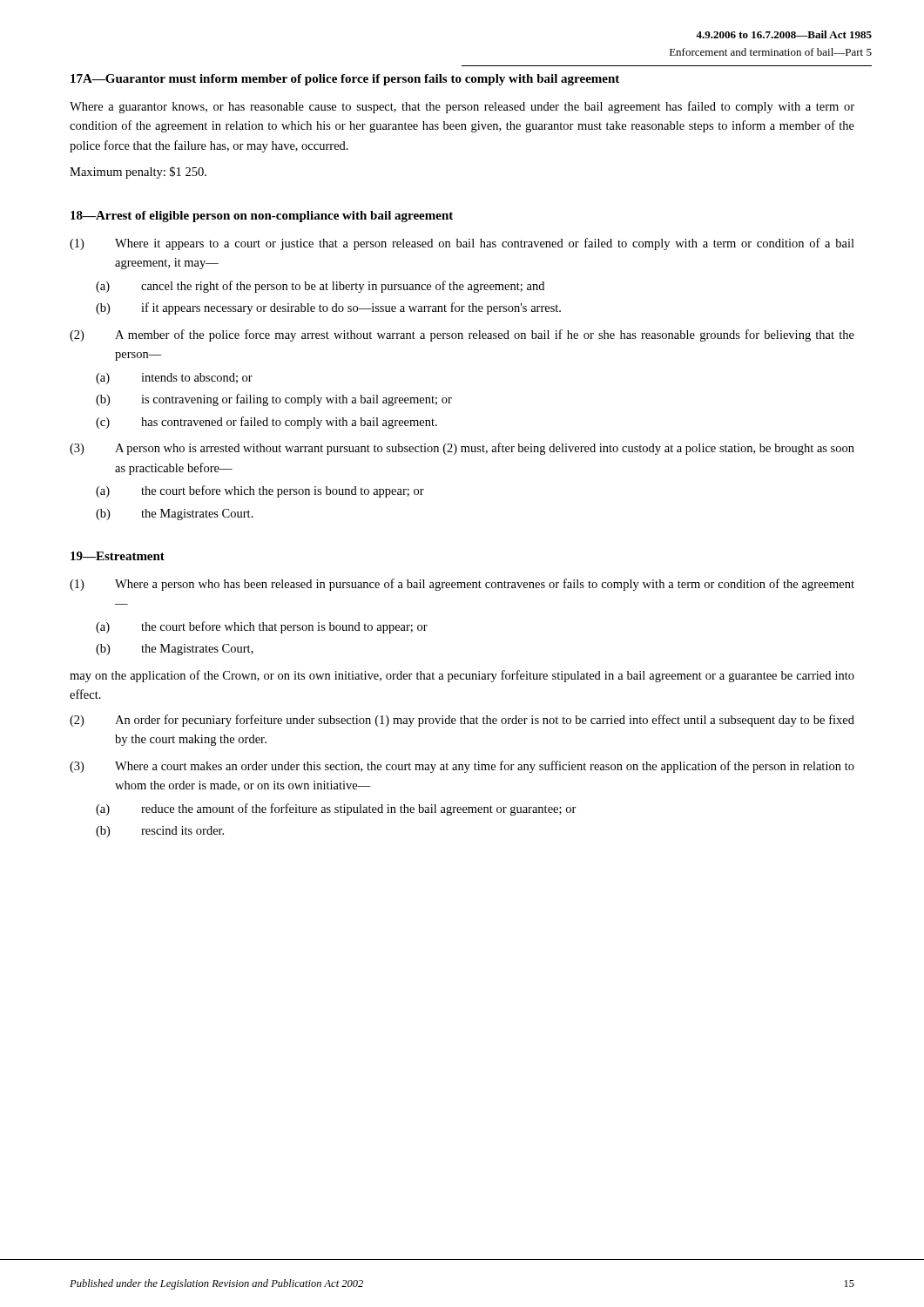This screenshot has height=1307, width=924.
Task: Where is the passage that starts "(1) Where a person who has"?
Action: [x=462, y=585]
